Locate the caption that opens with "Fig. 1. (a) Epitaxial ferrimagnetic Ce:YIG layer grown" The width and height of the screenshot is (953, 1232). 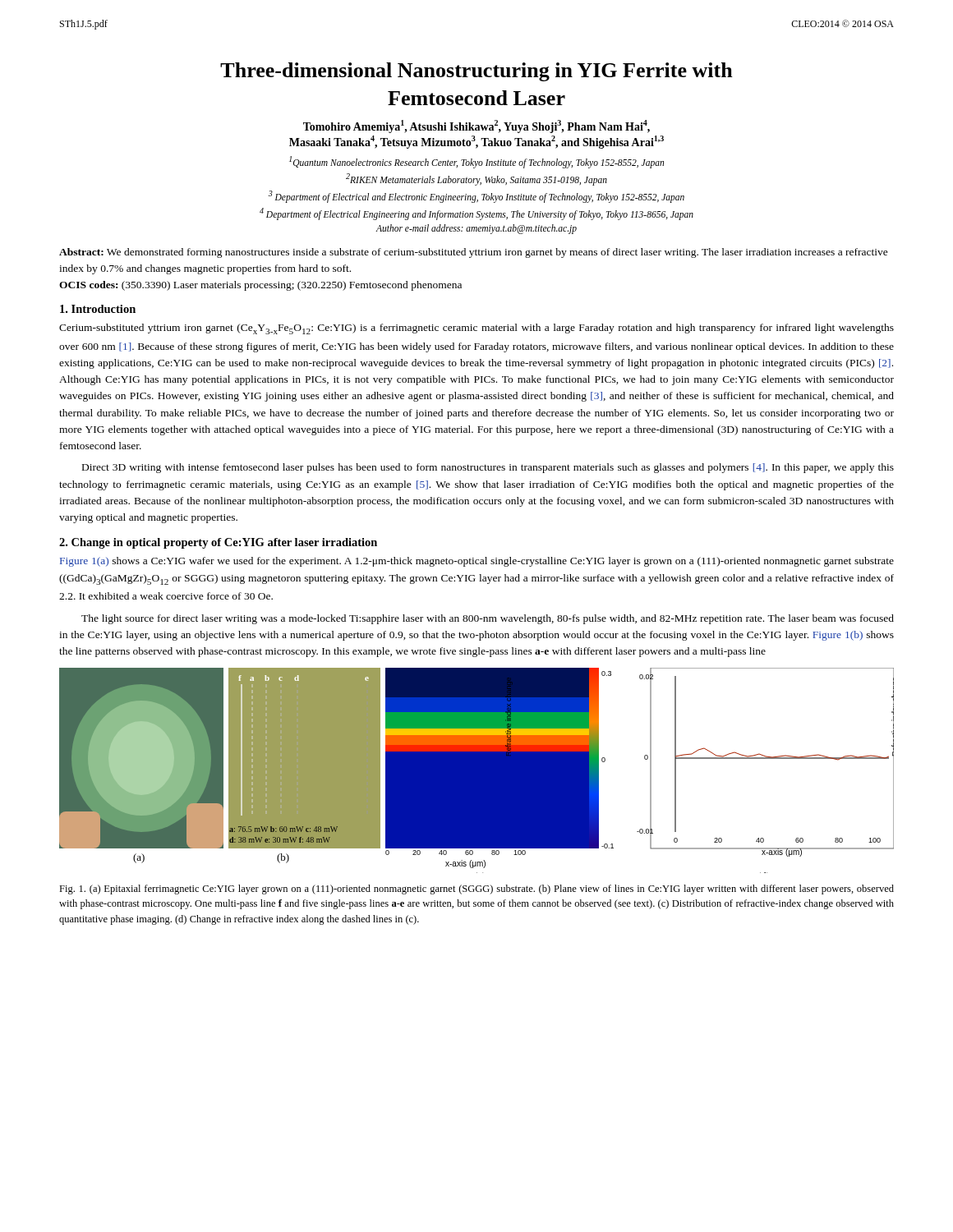click(476, 904)
